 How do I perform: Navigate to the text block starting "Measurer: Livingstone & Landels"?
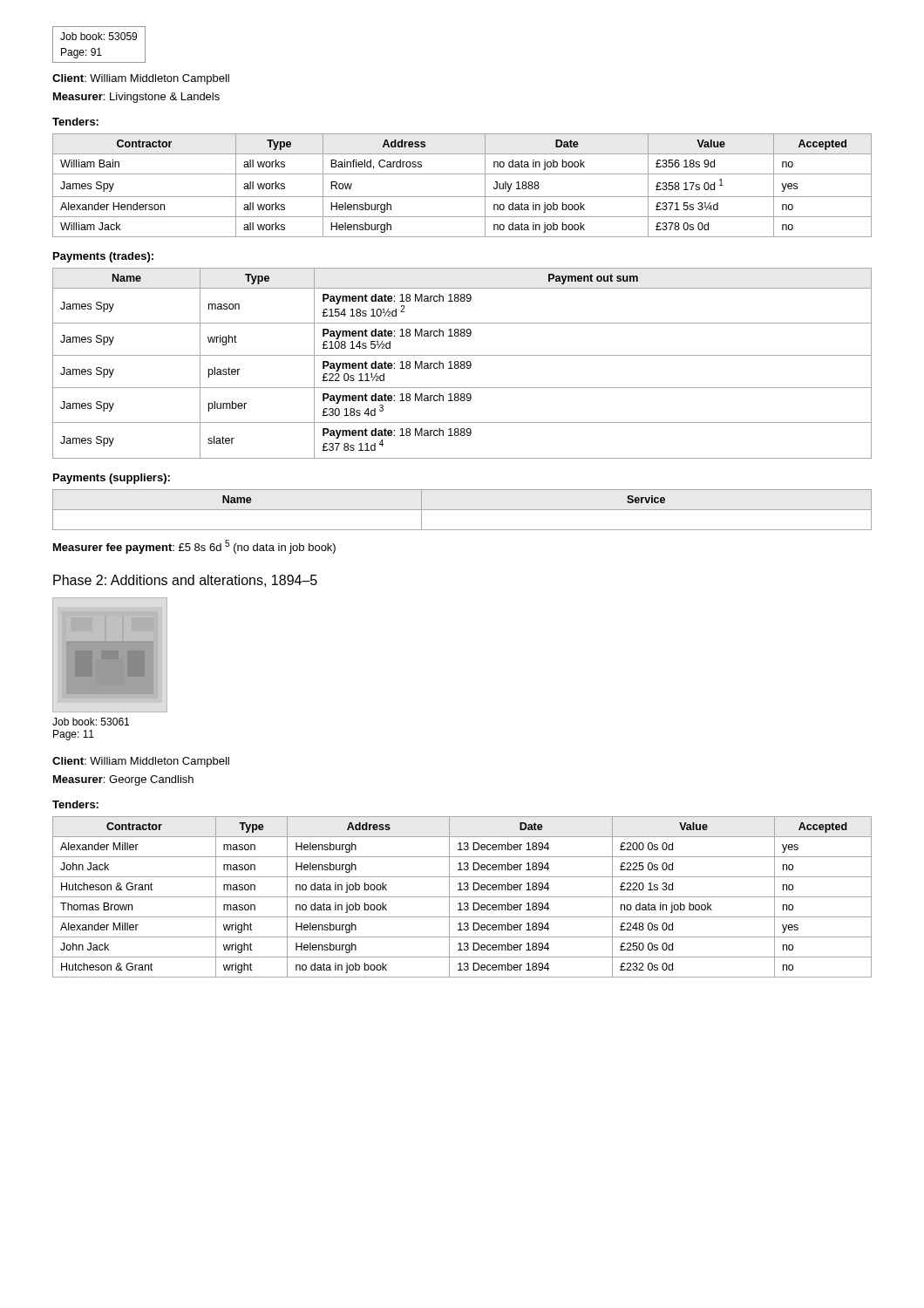point(136,96)
